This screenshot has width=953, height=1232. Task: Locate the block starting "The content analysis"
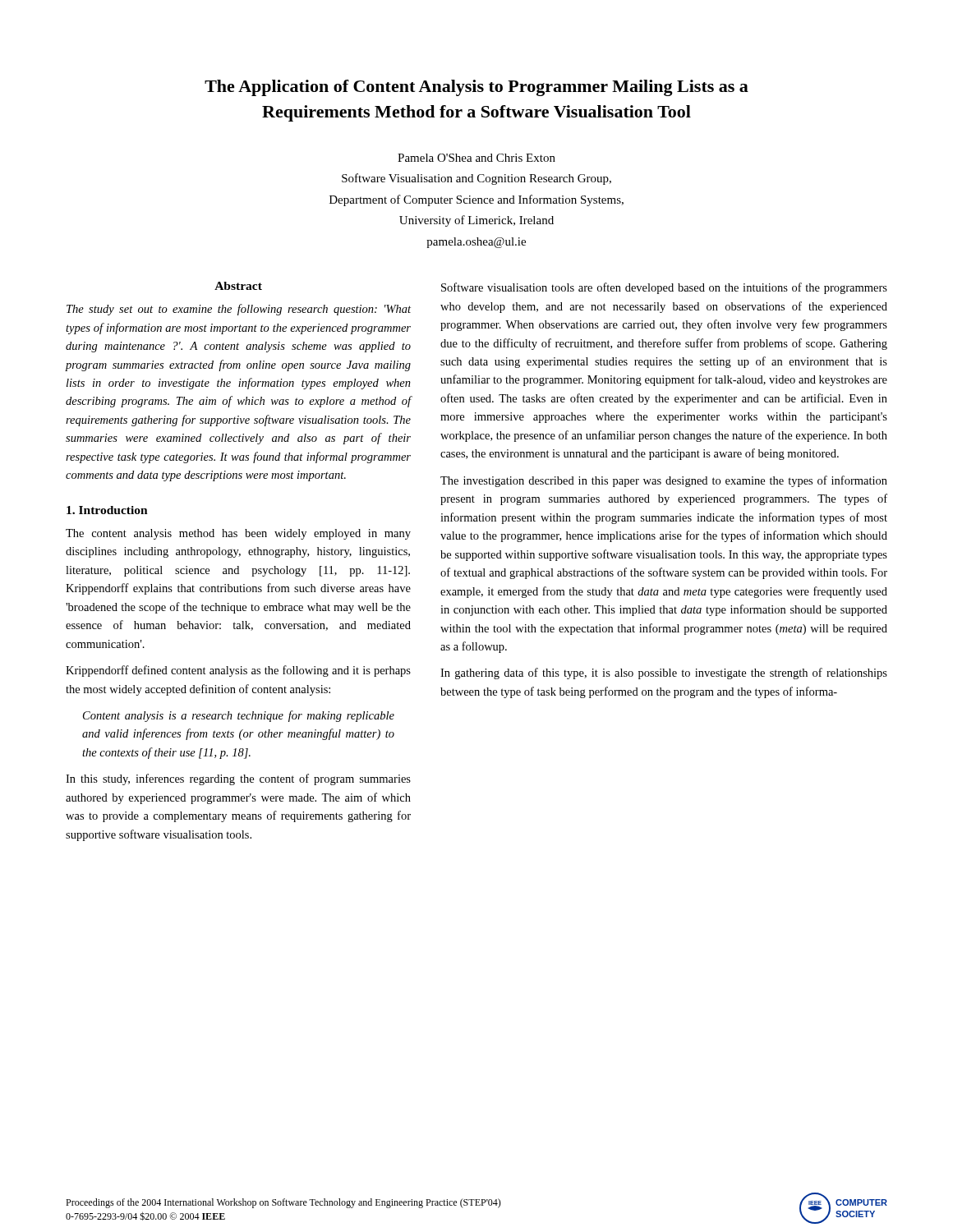pyautogui.click(x=238, y=588)
